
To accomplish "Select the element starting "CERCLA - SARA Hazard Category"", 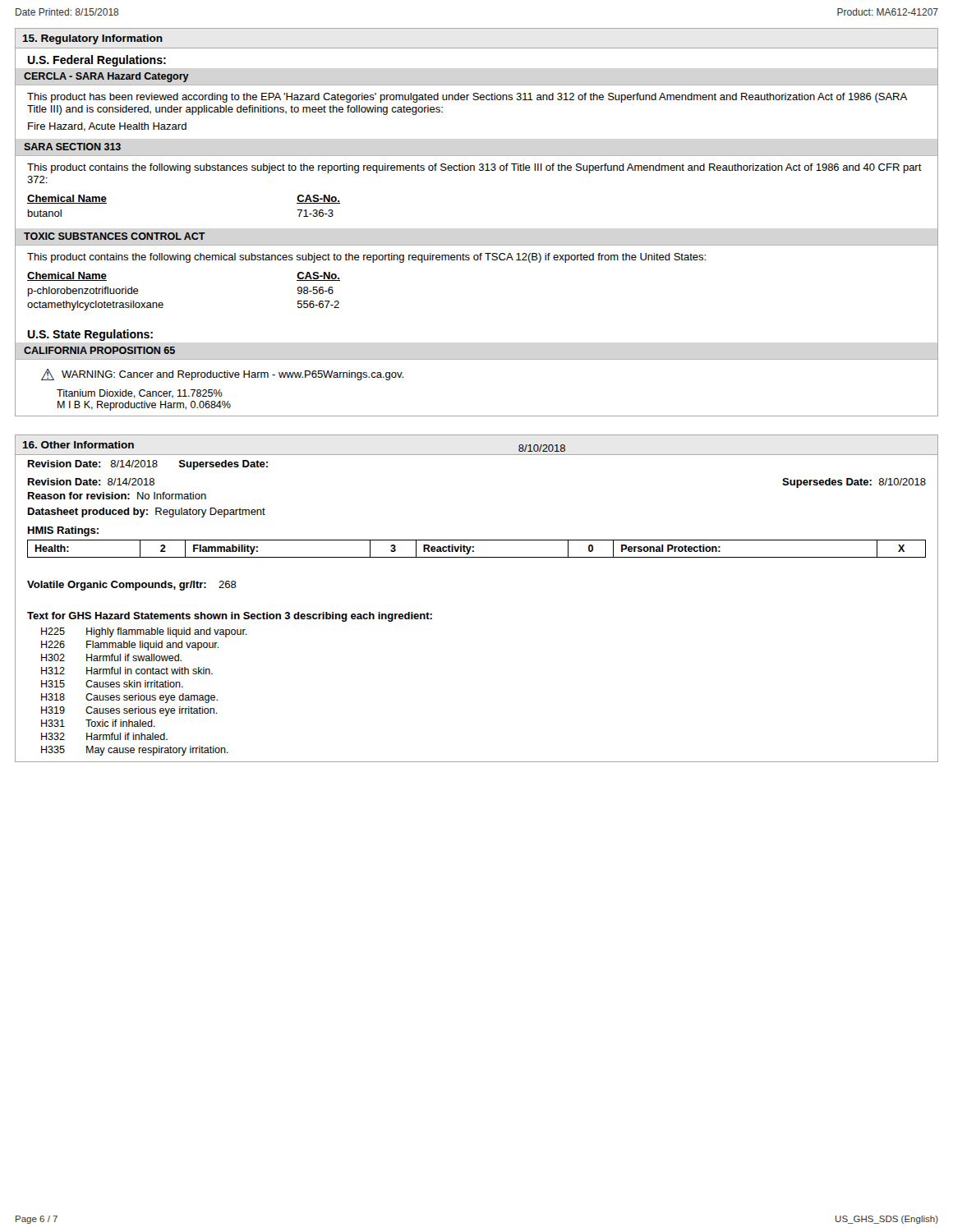I will (x=106, y=76).
